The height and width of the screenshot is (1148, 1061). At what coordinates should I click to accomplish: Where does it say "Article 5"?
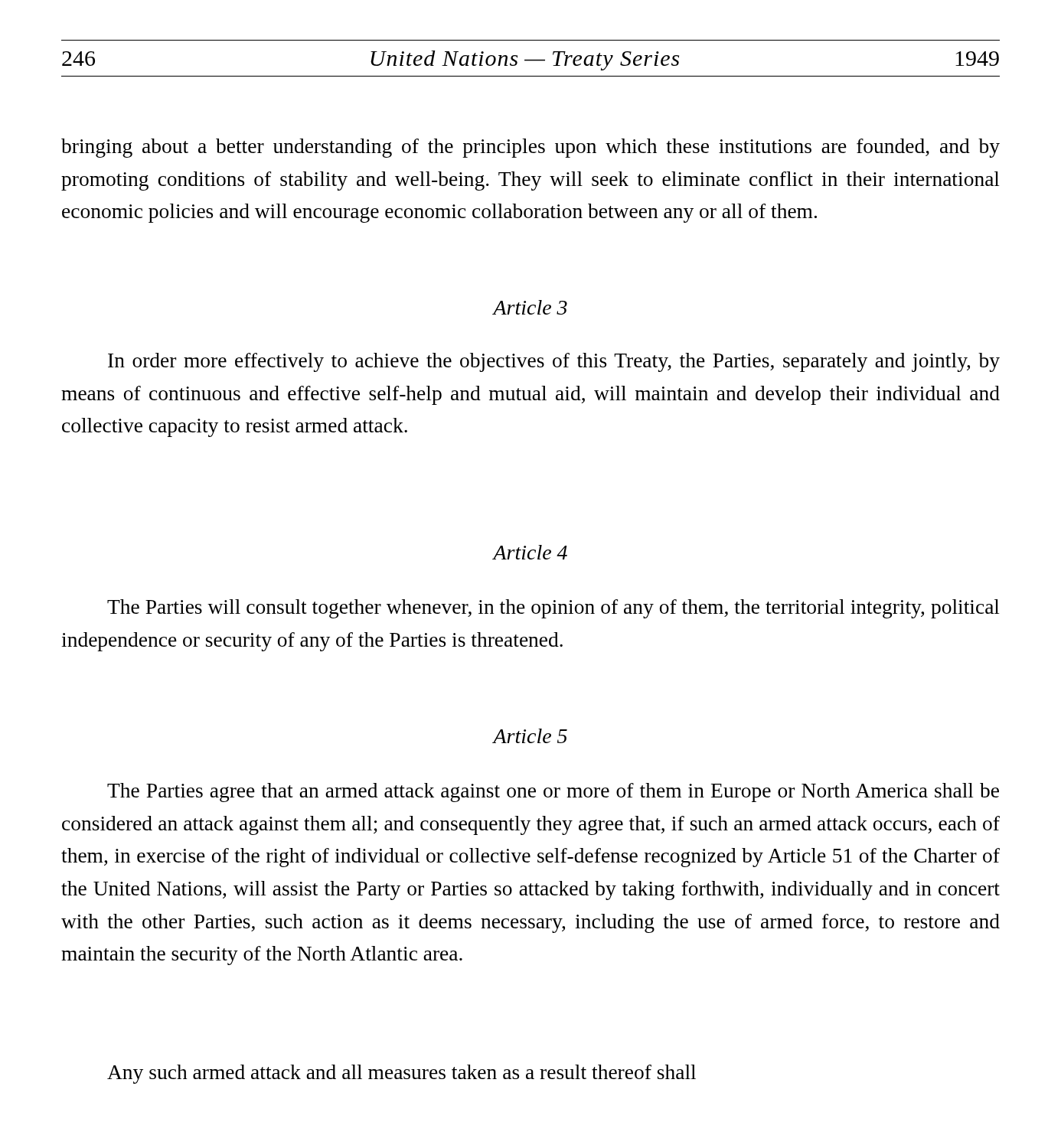click(x=530, y=736)
